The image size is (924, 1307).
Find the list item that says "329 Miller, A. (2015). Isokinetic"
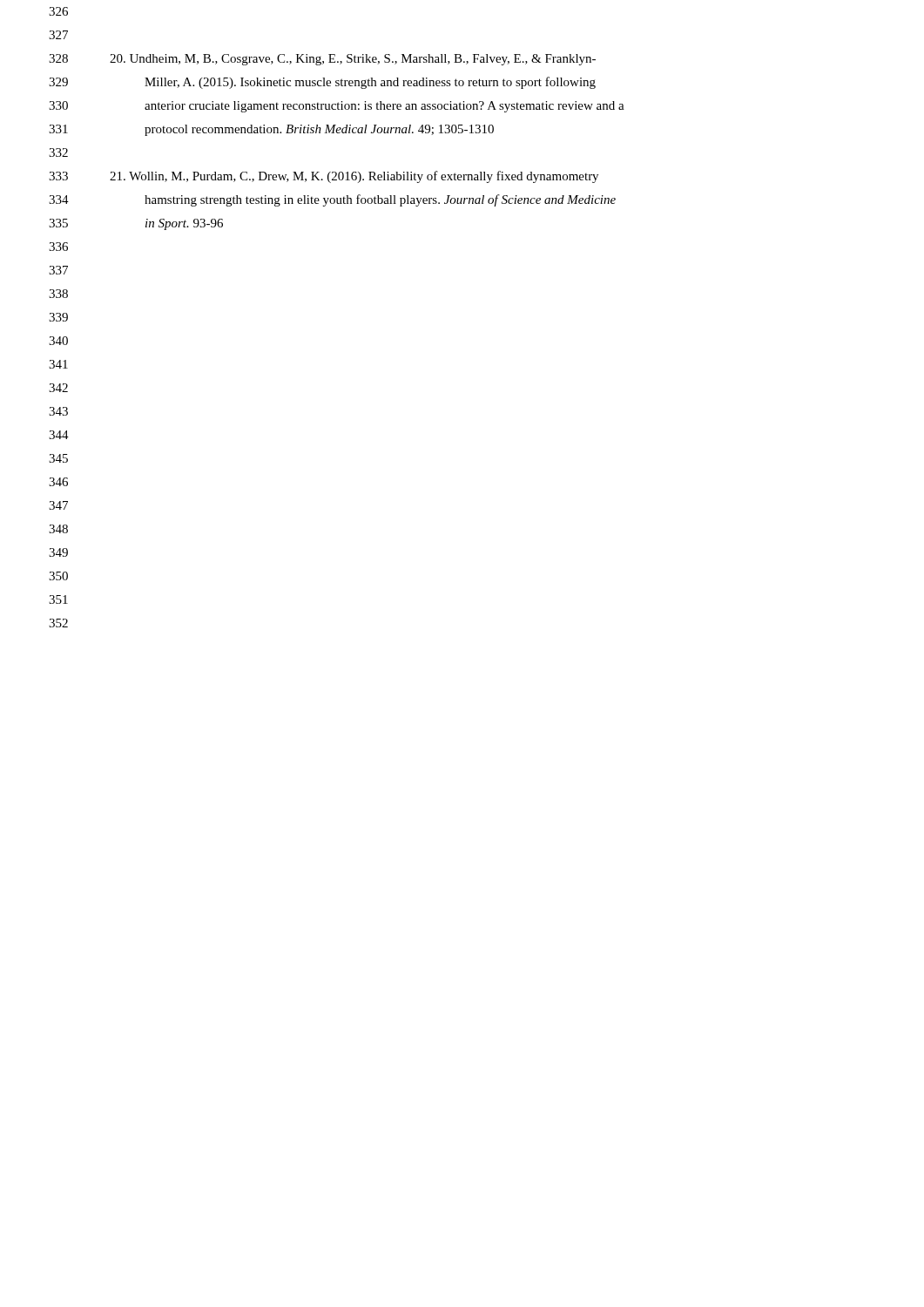click(462, 82)
